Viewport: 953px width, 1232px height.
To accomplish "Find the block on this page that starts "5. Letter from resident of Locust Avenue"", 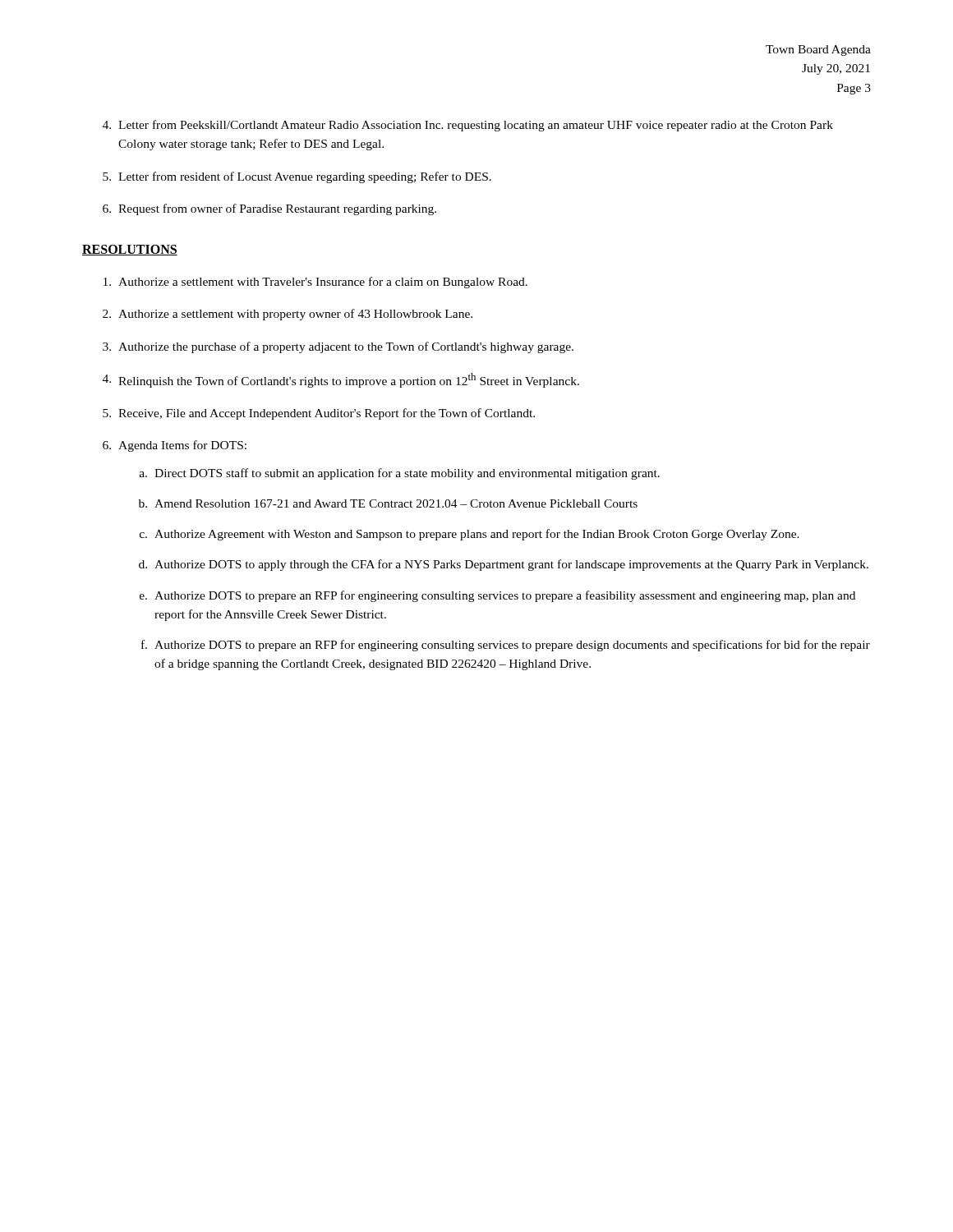I will tap(476, 176).
